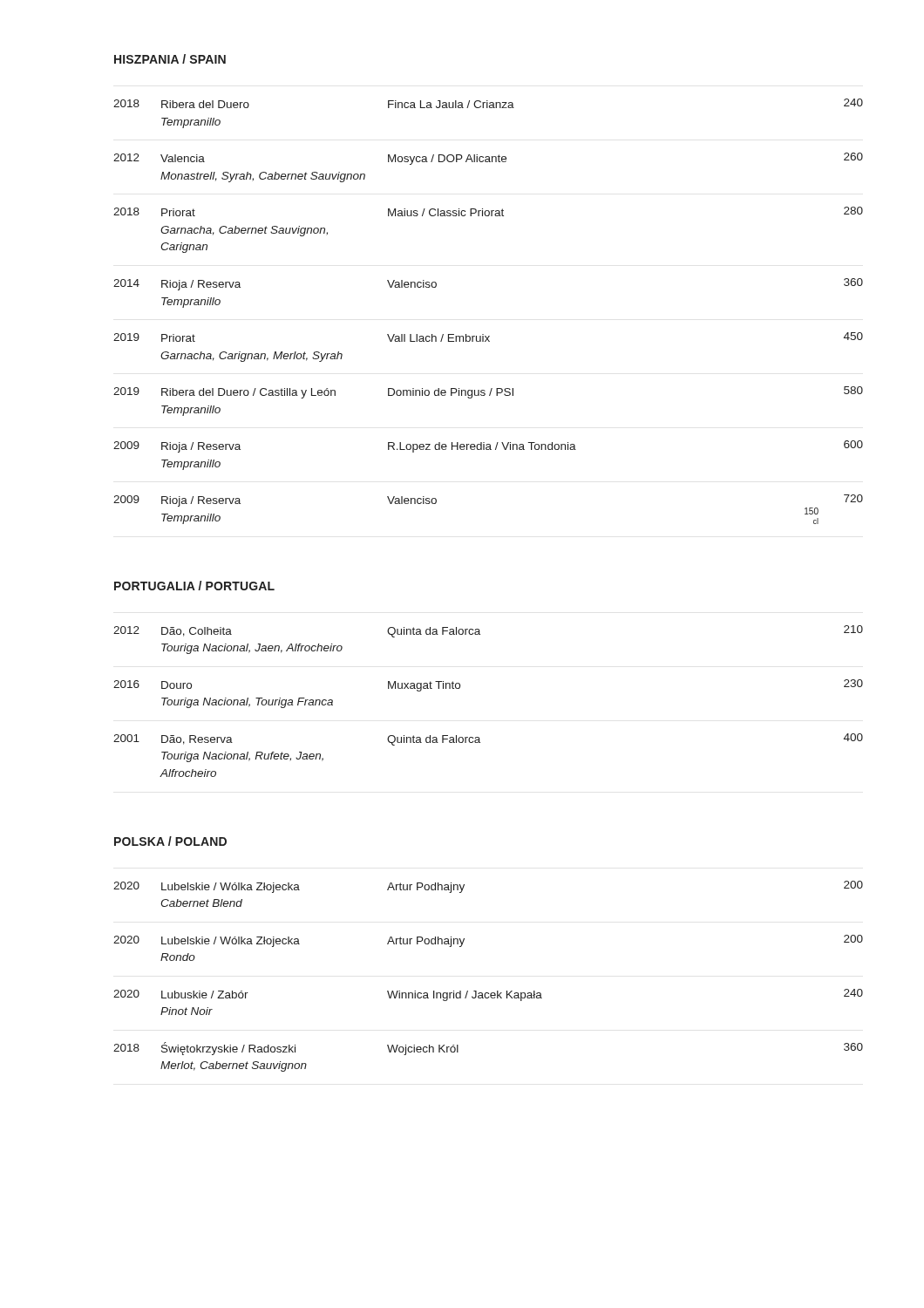Click on the list item that reads "2018 Ribera del DueroTempranillo Finca La"
The width and height of the screenshot is (924, 1308).
click(x=488, y=103)
